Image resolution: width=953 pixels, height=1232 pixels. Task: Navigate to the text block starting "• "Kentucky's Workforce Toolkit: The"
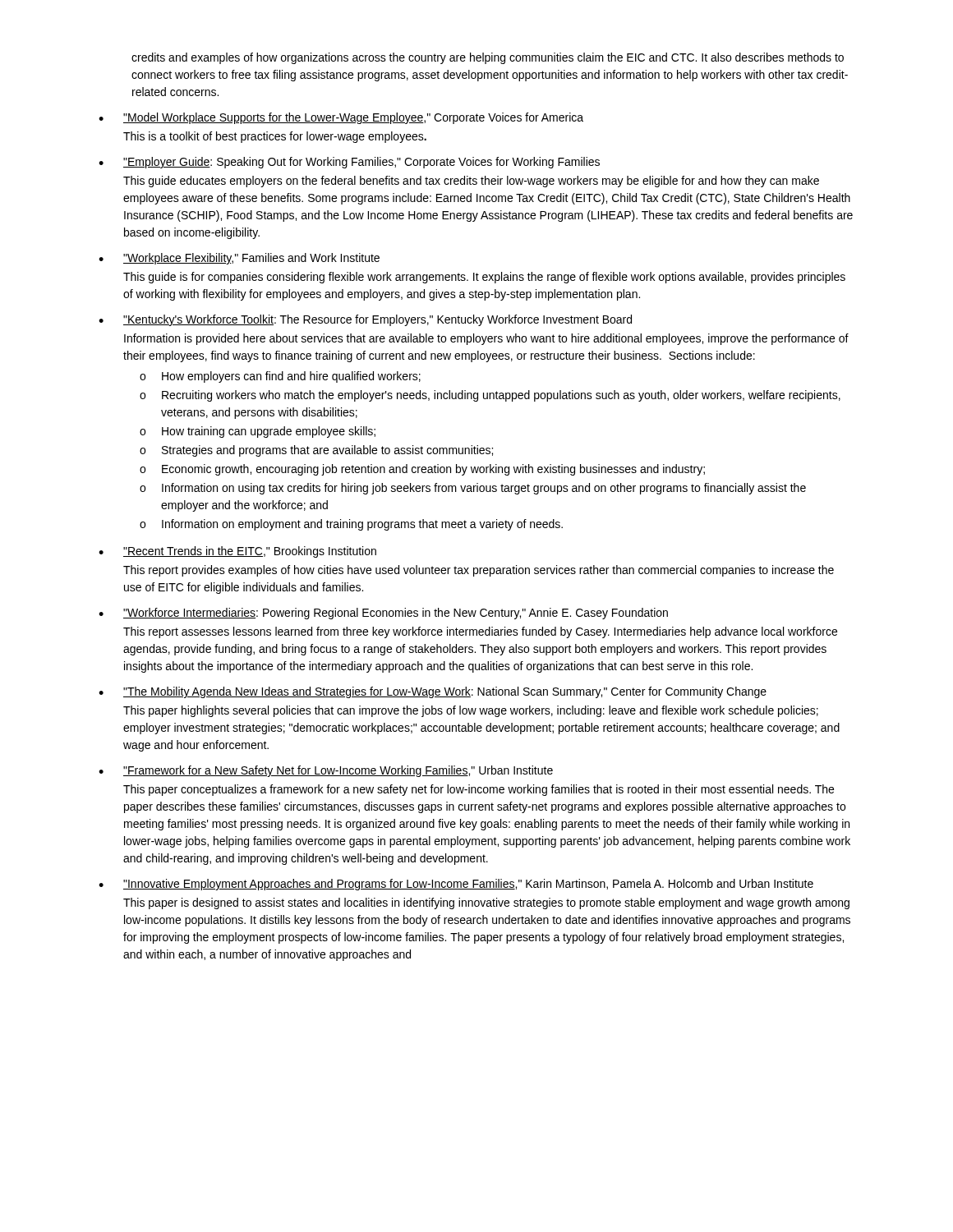tap(365, 320)
